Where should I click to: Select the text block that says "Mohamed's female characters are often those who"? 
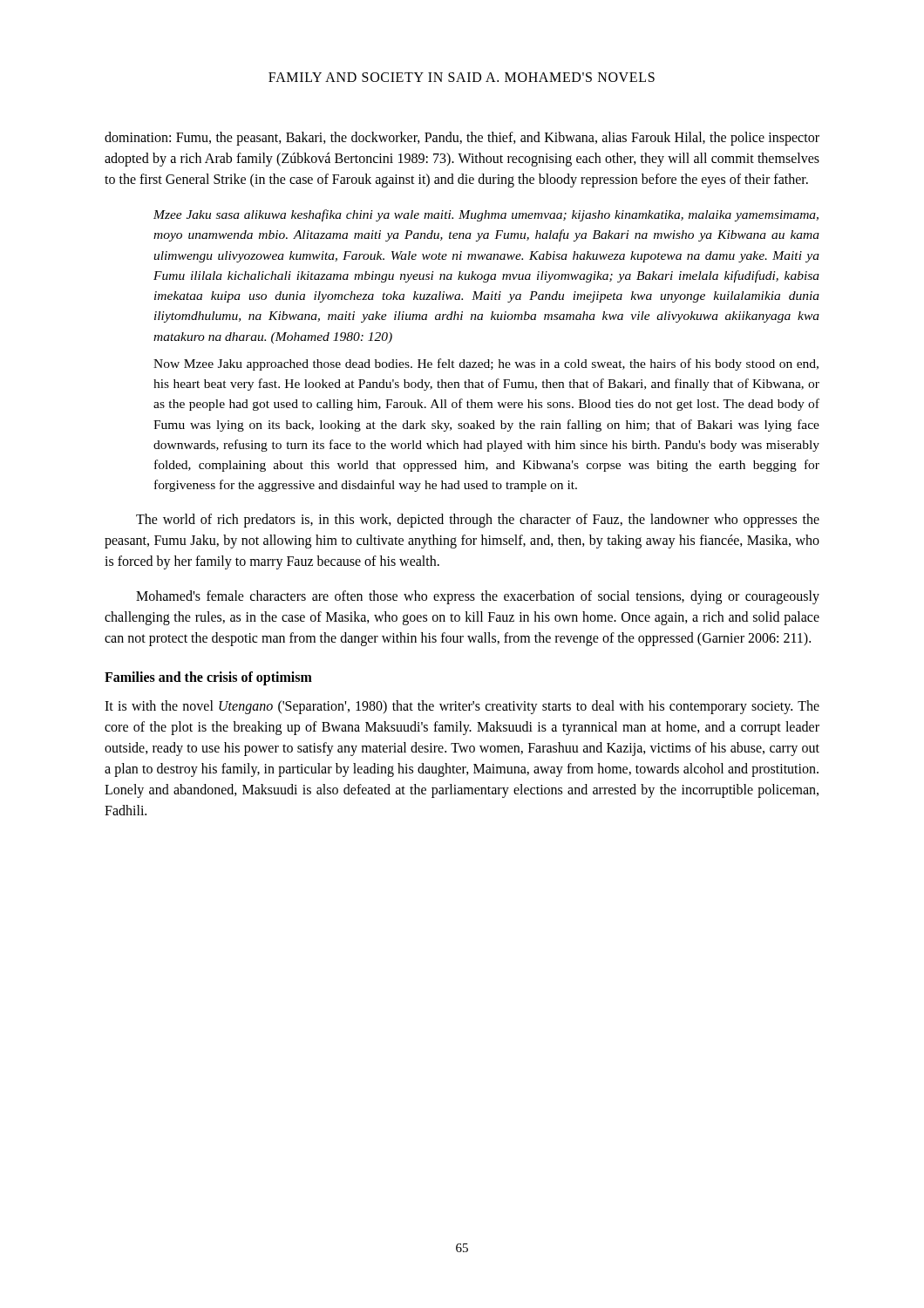pyautogui.click(x=462, y=617)
